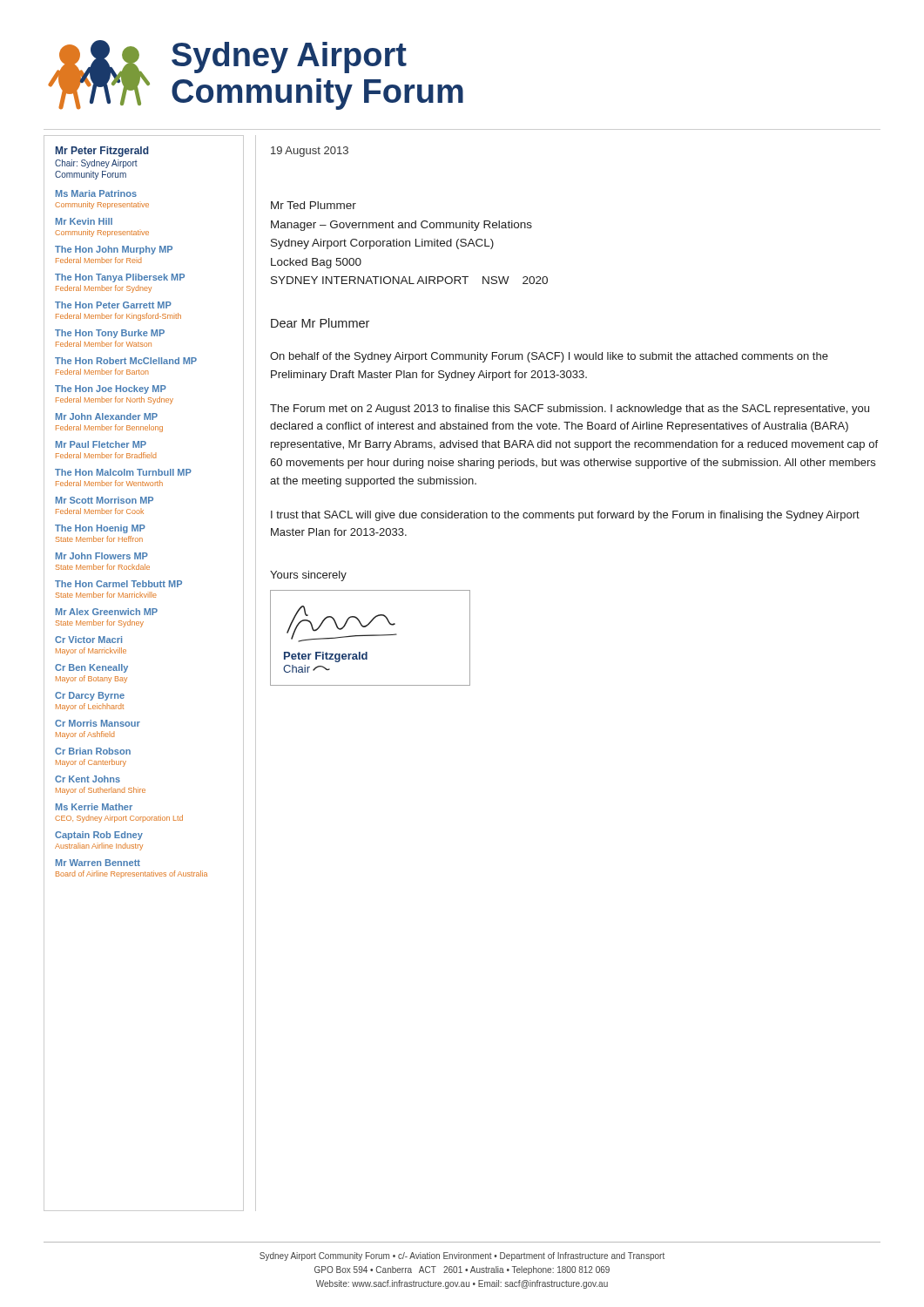The width and height of the screenshot is (924, 1307).
Task: Where is the passage that starts "The Forum met on 2 August 2013 to"?
Action: (574, 444)
